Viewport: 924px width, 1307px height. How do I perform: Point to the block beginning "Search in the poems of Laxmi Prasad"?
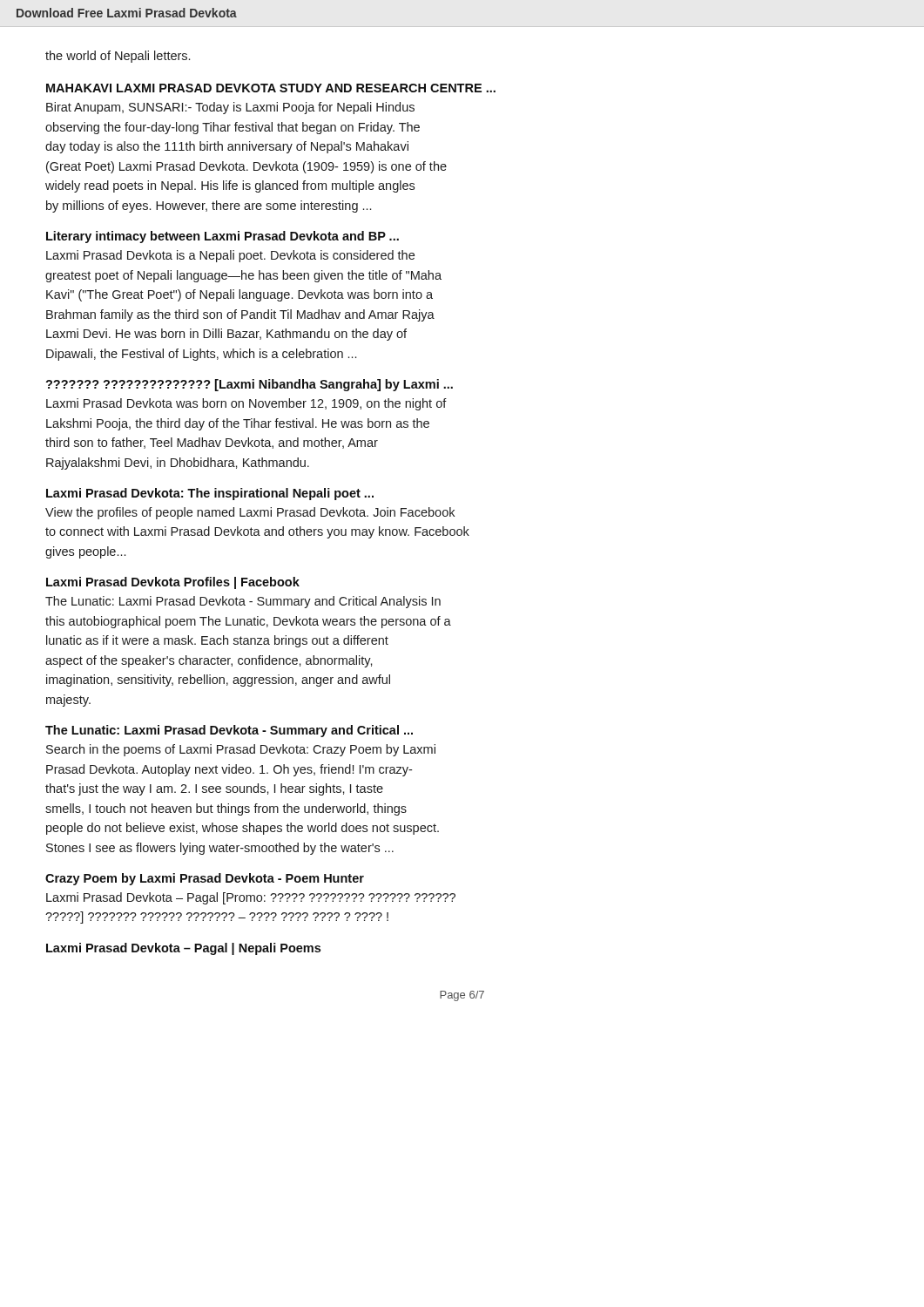point(243,798)
